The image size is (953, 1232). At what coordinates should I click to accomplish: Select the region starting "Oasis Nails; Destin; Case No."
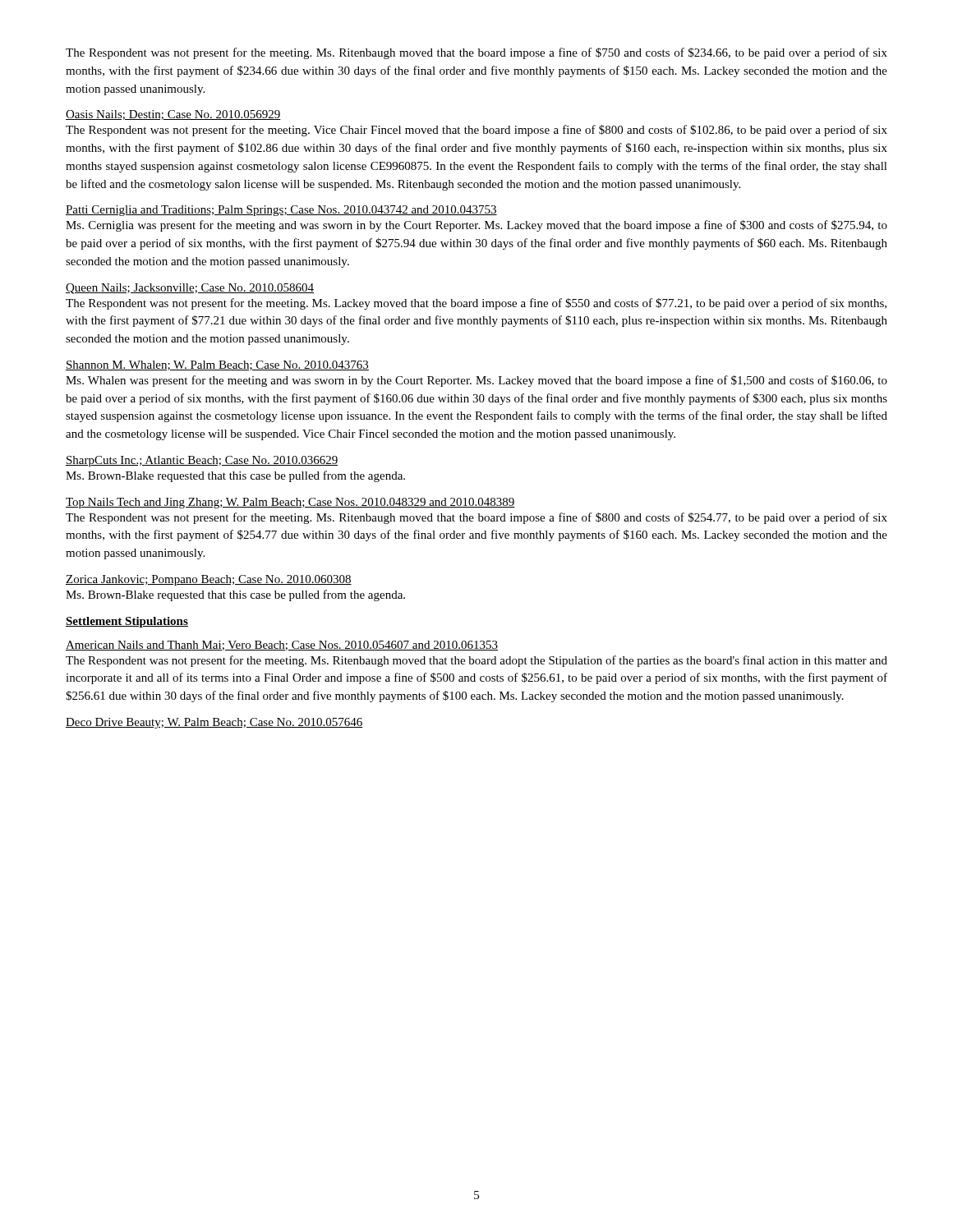click(173, 114)
